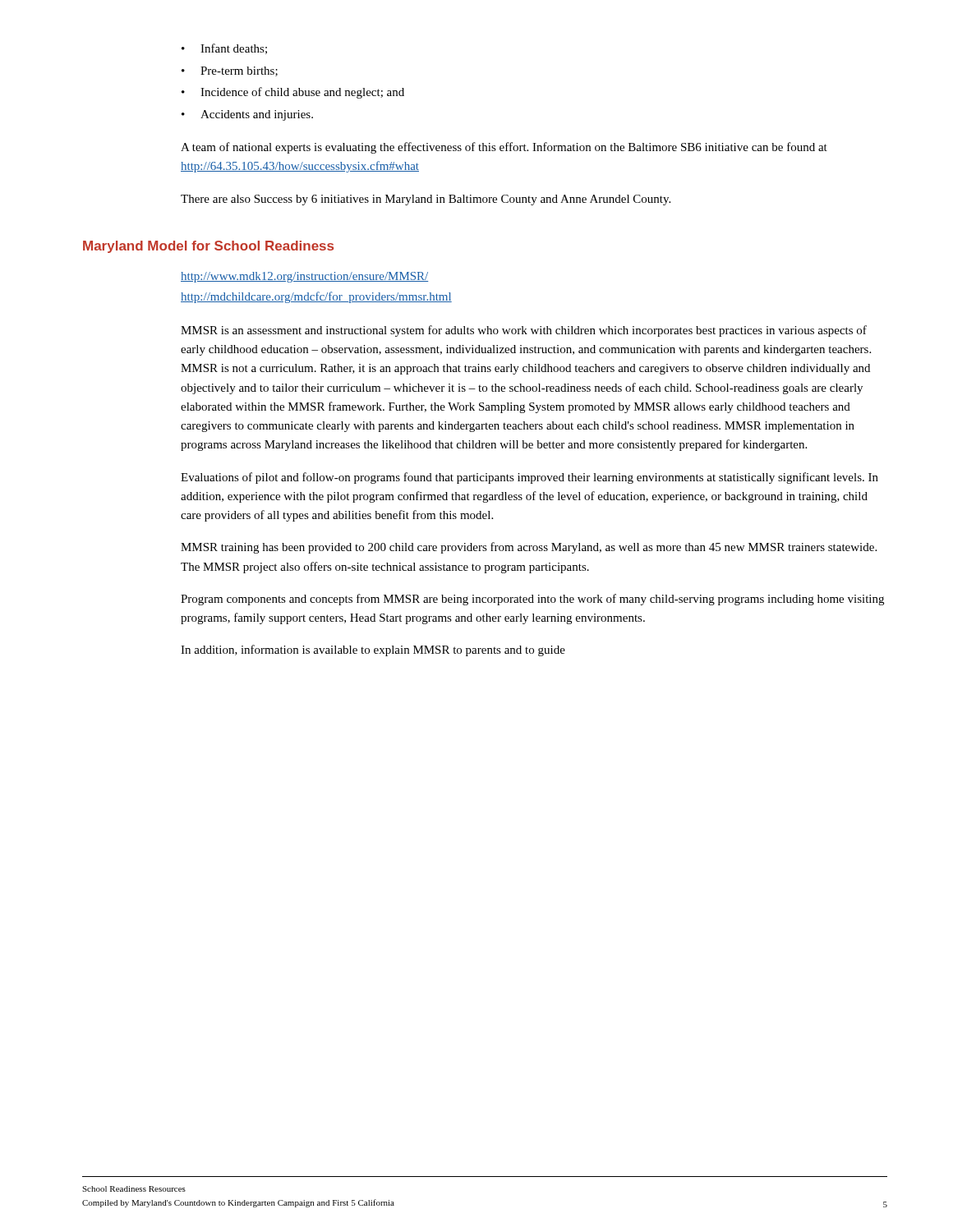Image resolution: width=953 pixels, height=1232 pixels.
Task: Click on the list item that reads "Infant deaths; Pre-term"
Action: coord(224,49)
